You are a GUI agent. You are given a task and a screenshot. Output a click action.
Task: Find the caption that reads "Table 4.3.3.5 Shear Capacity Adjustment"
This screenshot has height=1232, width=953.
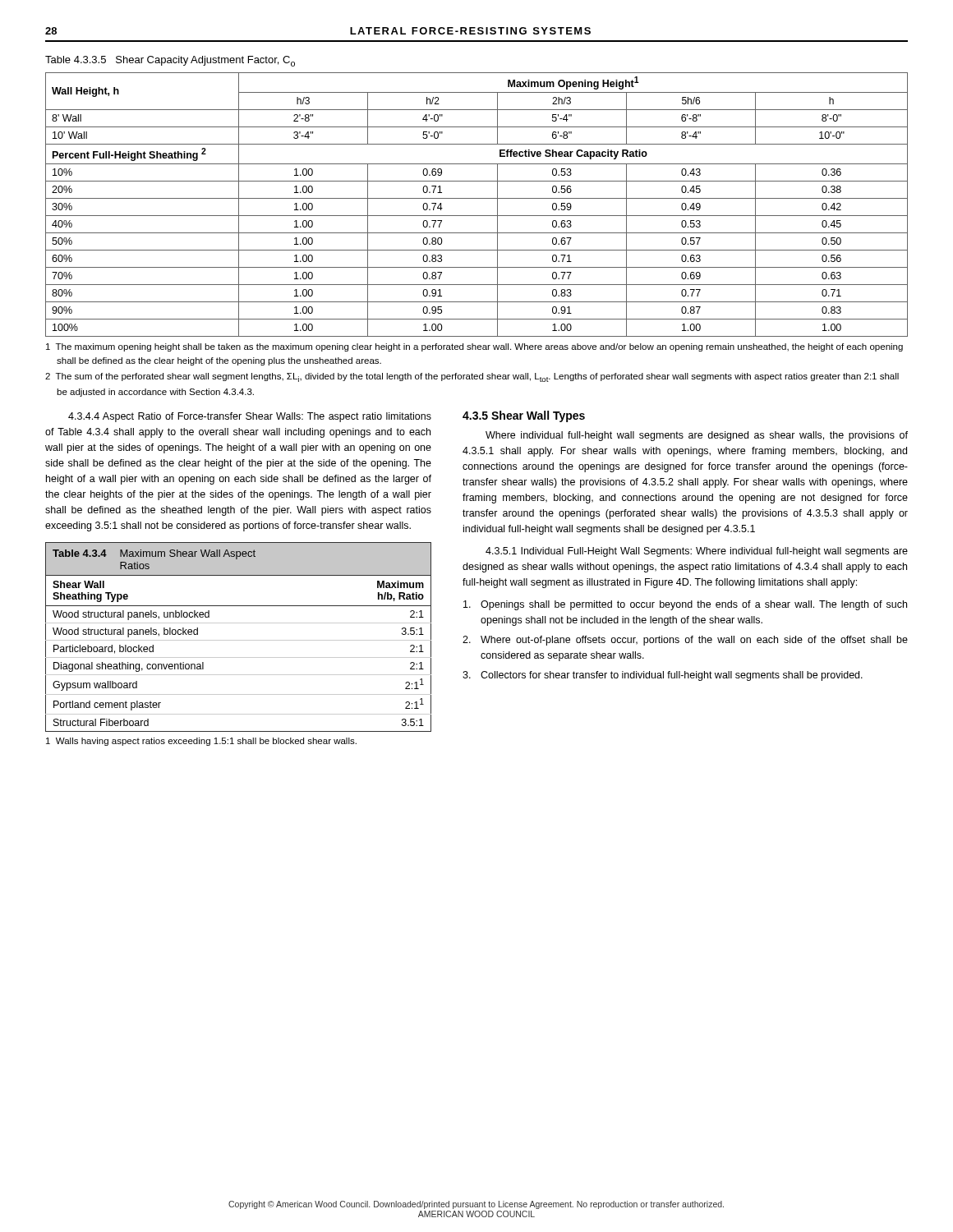pos(170,61)
